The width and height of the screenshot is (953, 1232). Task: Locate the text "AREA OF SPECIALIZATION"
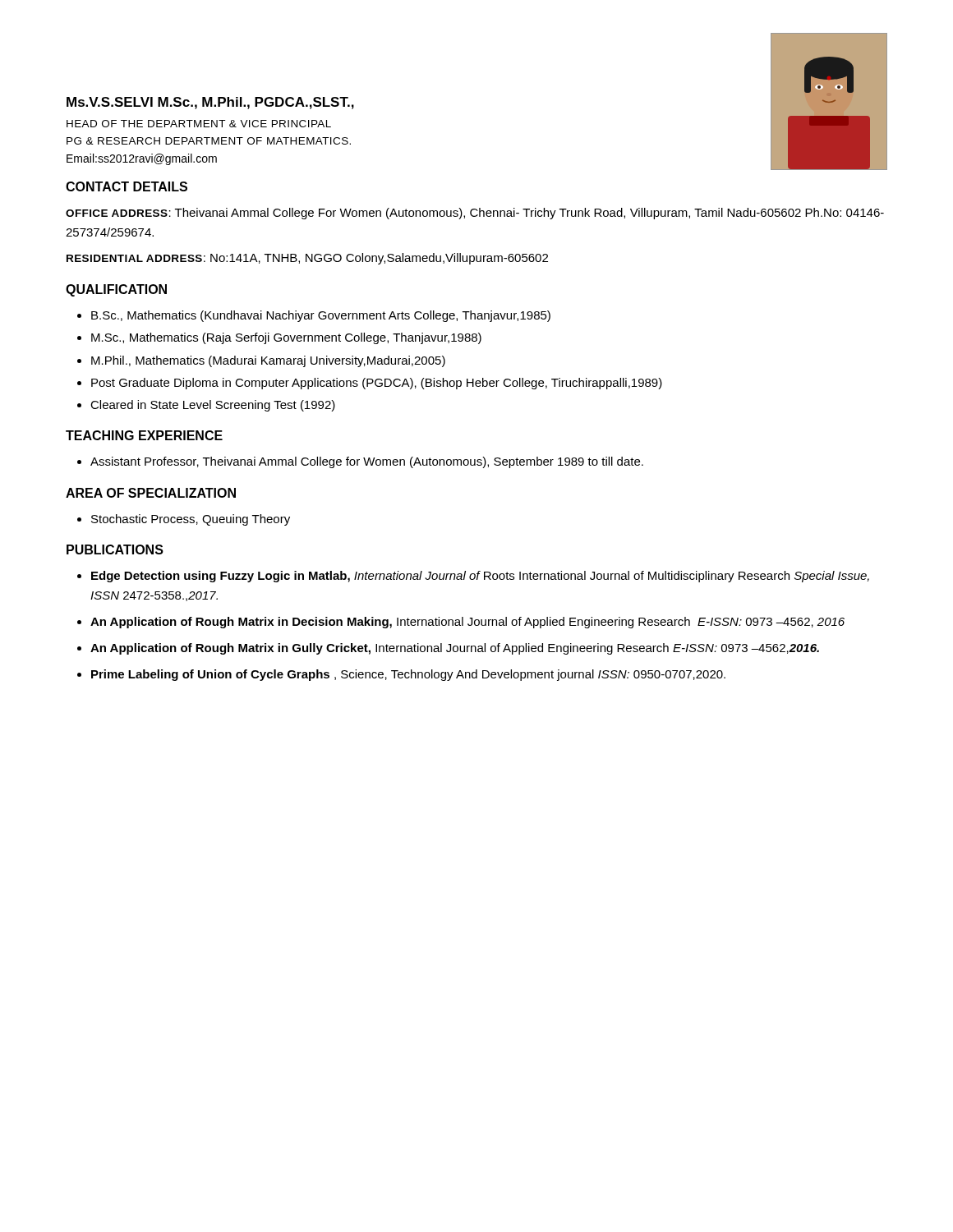tap(151, 493)
